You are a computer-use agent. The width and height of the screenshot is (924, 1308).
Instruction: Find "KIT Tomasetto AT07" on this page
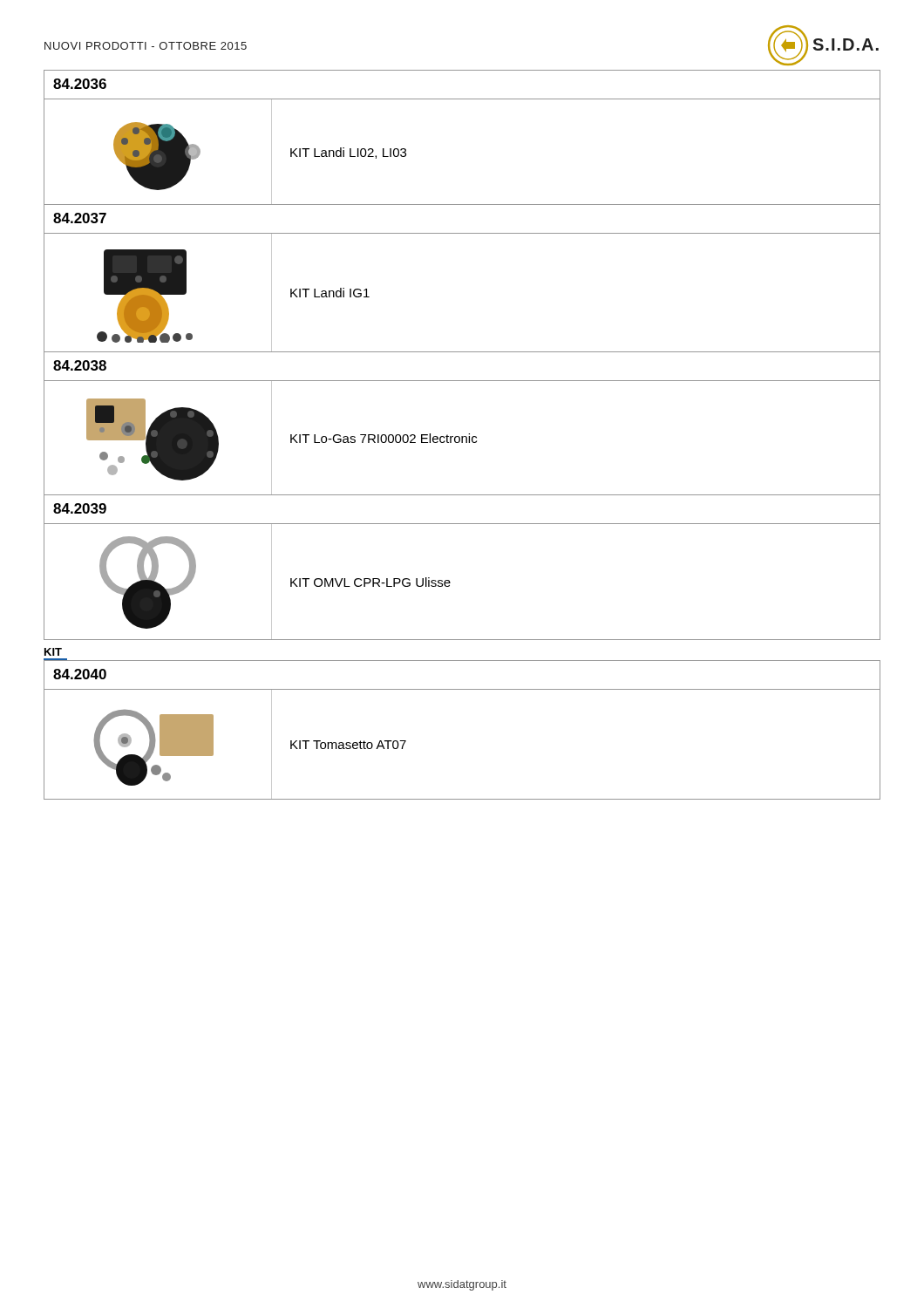[348, 744]
